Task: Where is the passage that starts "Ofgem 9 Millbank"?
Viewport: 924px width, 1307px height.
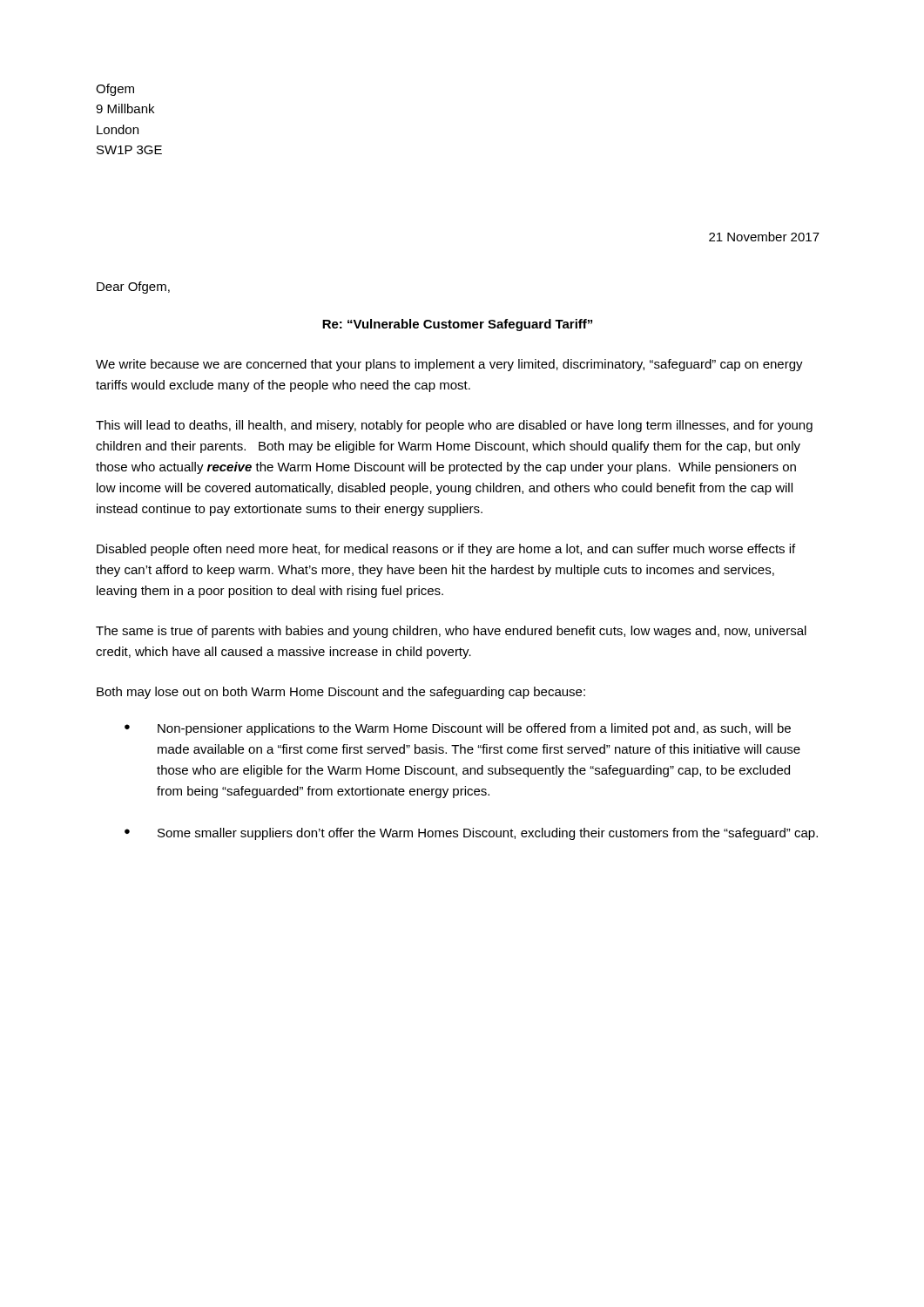Action: click(x=129, y=119)
